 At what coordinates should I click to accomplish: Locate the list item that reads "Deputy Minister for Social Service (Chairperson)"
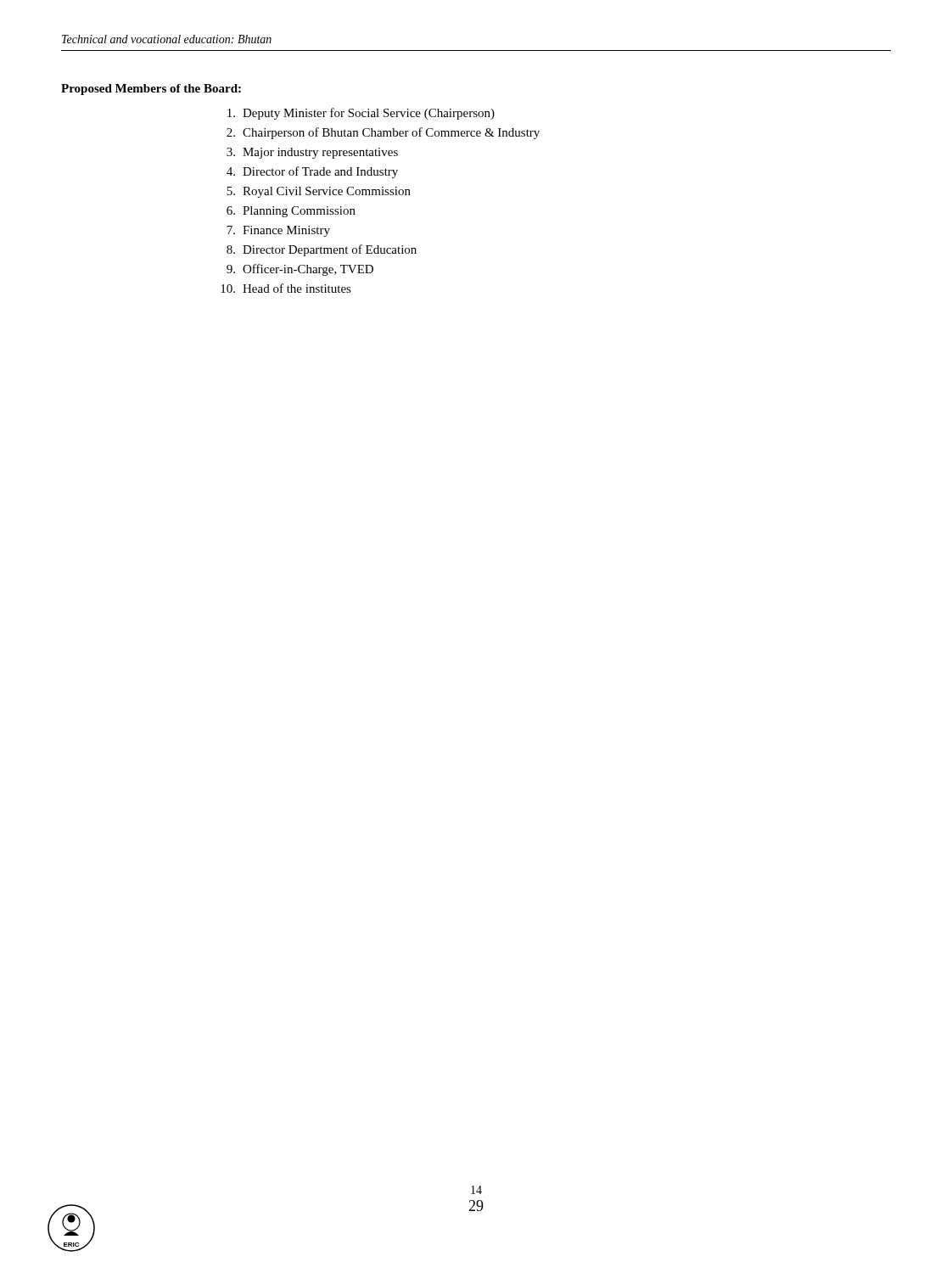(x=353, y=113)
